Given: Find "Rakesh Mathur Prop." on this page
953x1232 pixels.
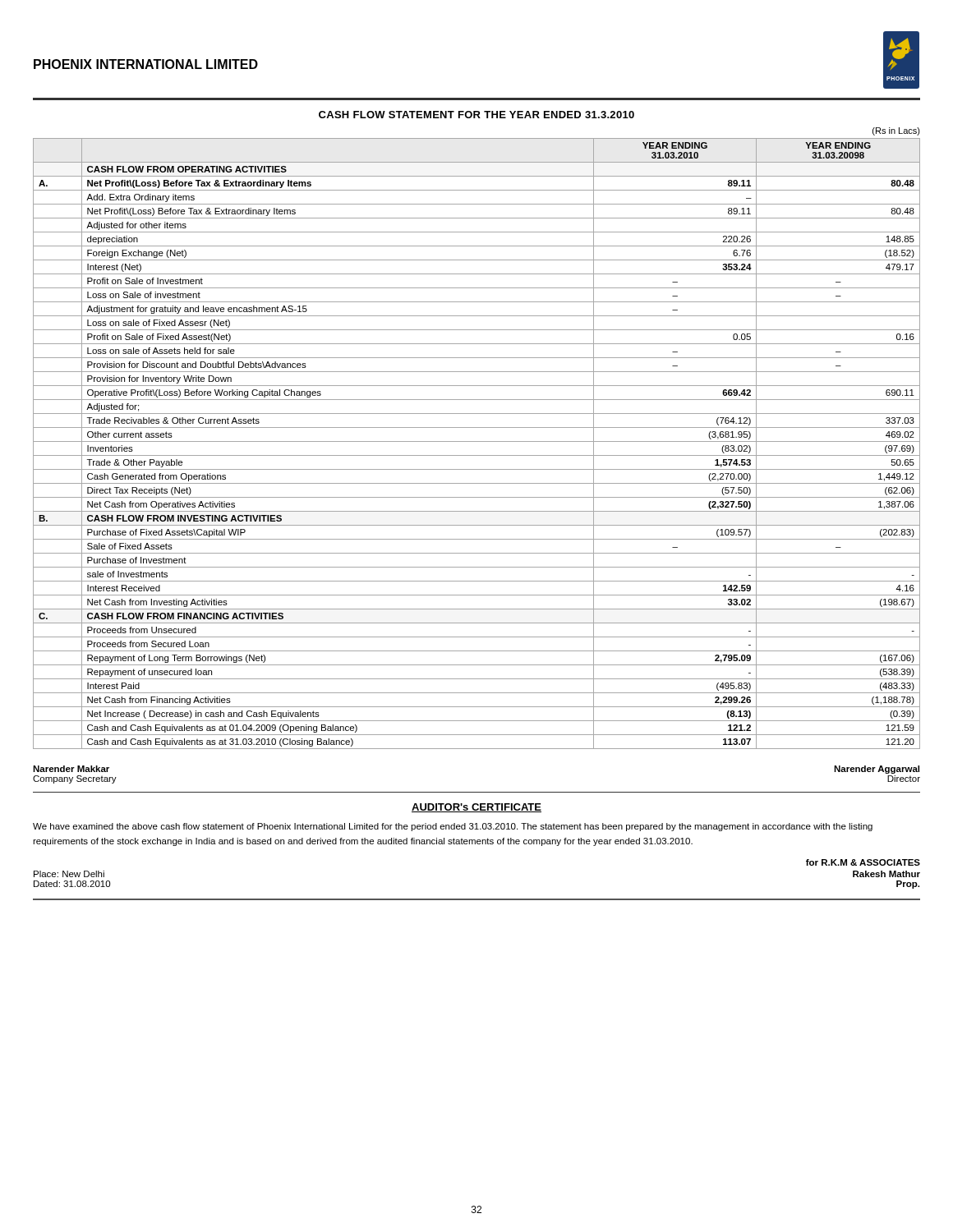Looking at the screenshot, I should click(x=886, y=879).
